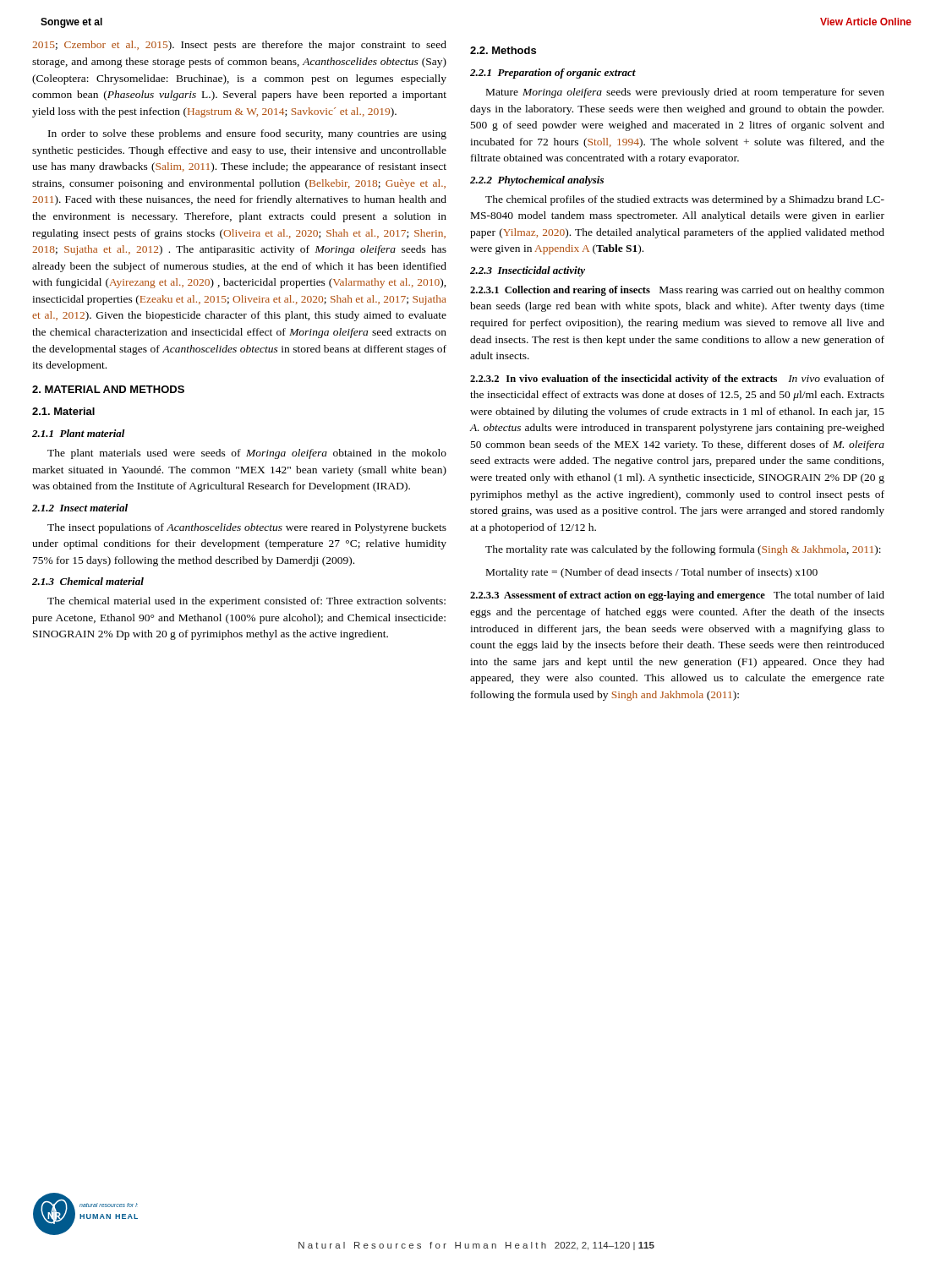952x1268 pixels.
Task: Select the text block with the text "The chemical material"
Action: pos(239,618)
